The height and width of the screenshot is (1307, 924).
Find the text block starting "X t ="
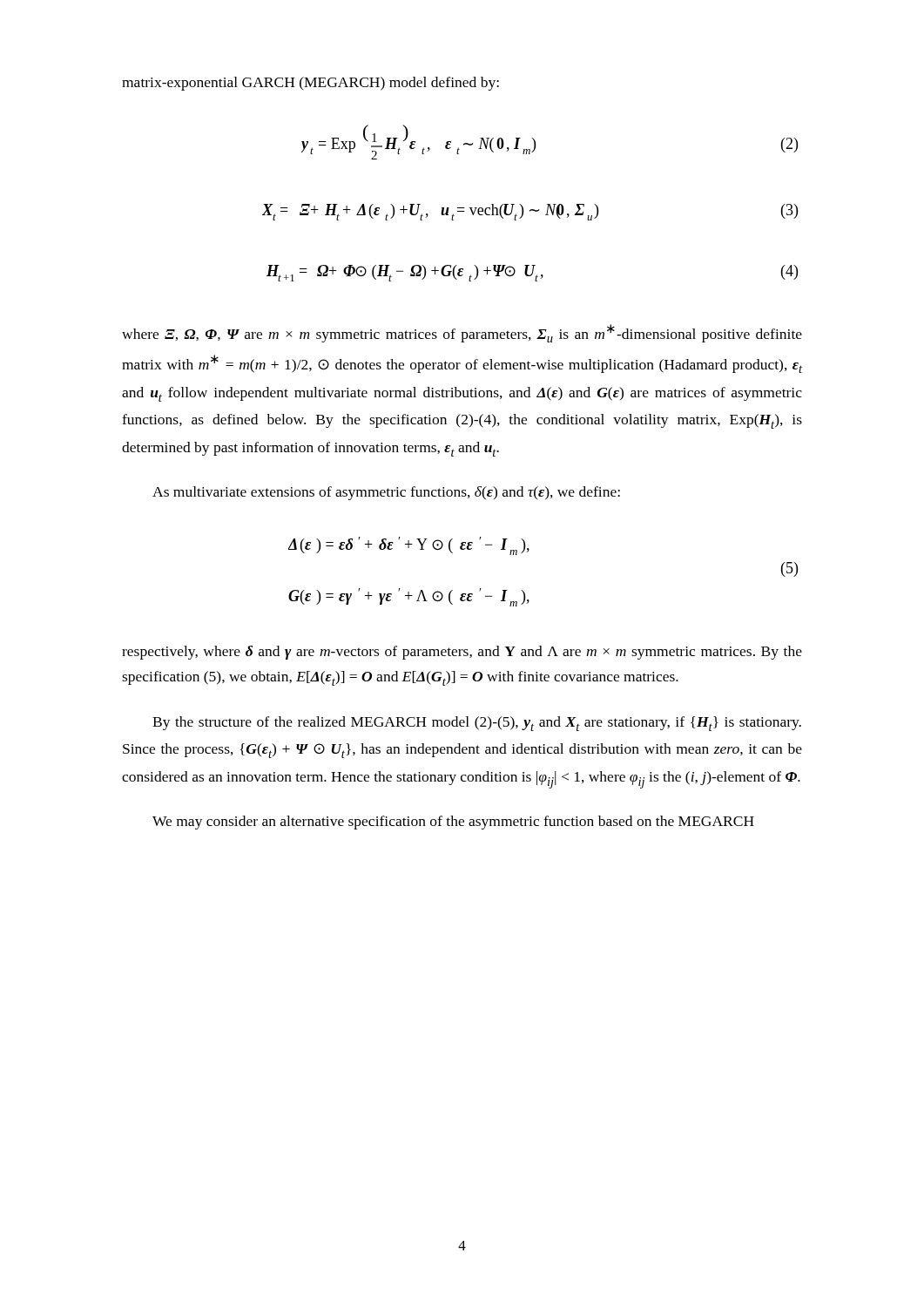(x=532, y=211)
